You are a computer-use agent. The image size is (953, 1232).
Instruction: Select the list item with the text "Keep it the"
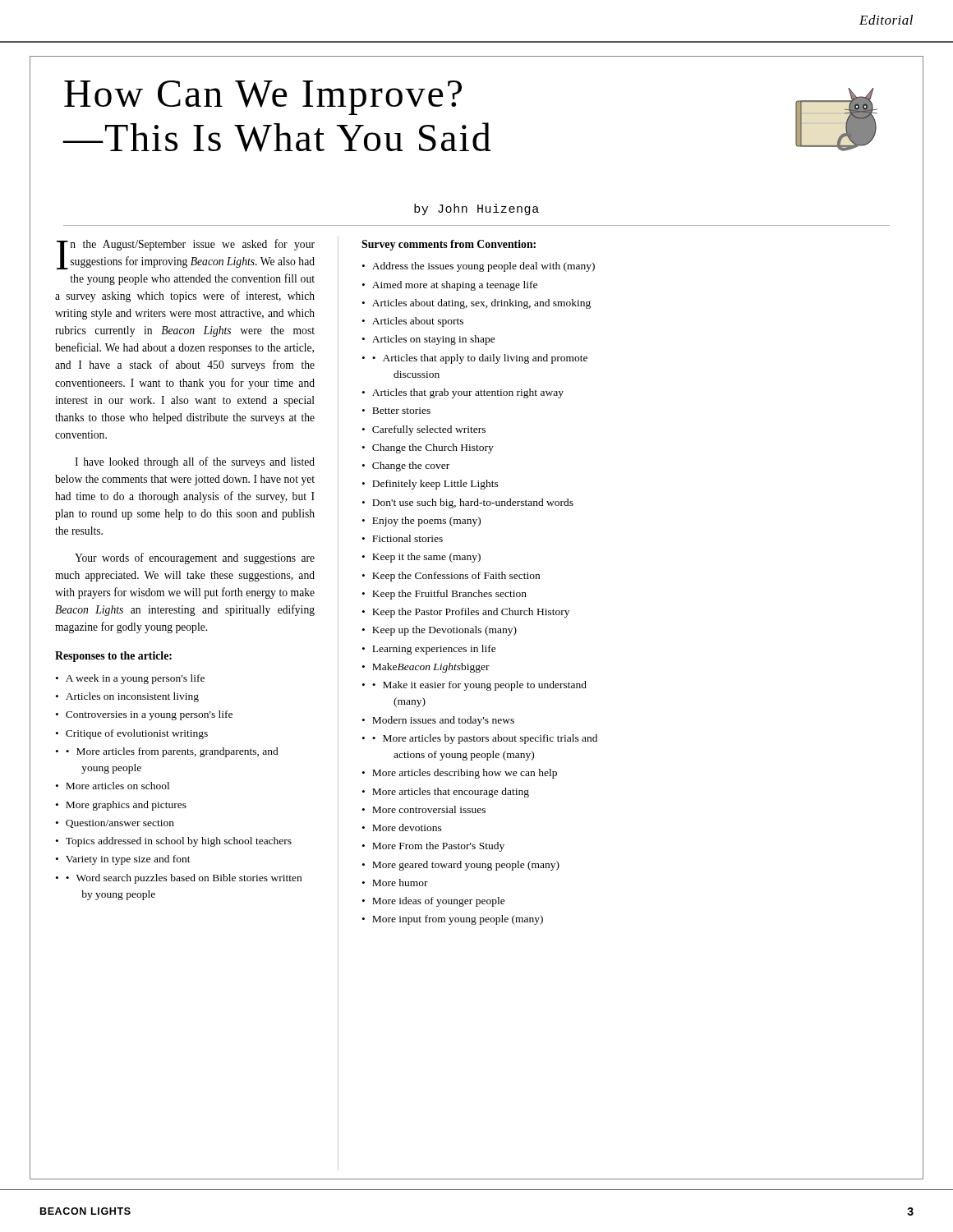(x=426, y=557)
